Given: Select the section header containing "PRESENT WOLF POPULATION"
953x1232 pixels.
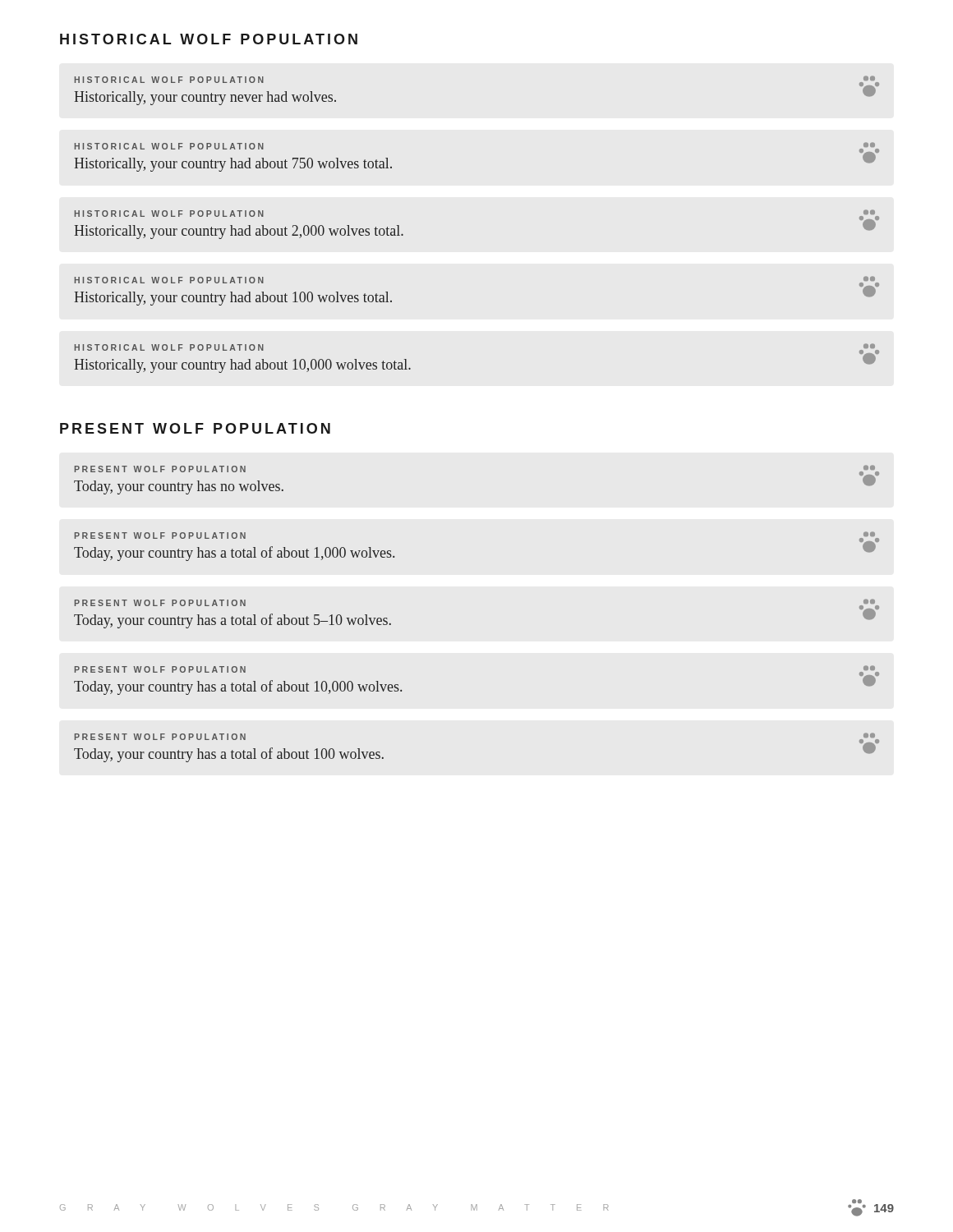Looking at the screenshot, I should (x=196, y=429).
